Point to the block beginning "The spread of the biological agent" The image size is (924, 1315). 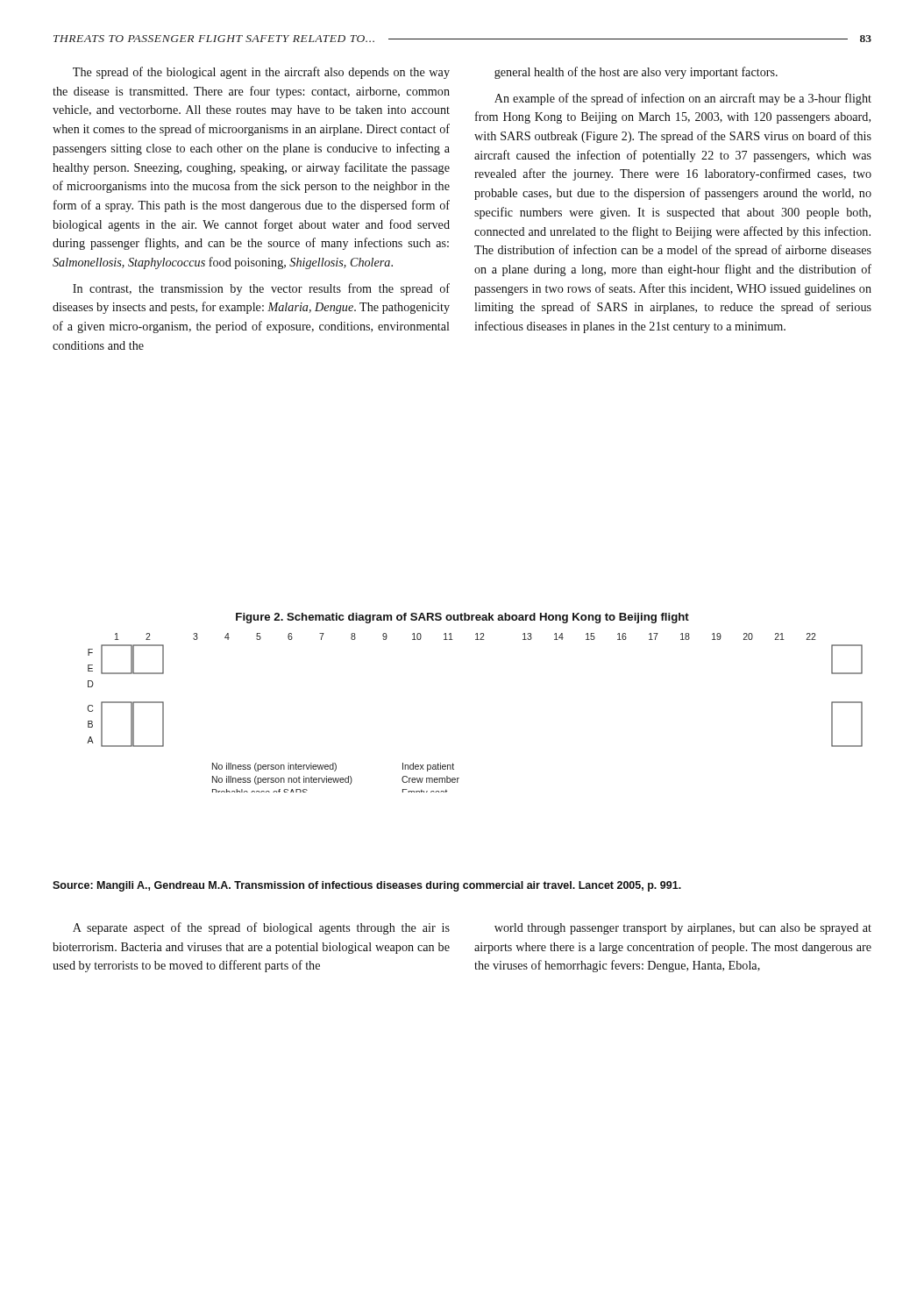point(251,209)
